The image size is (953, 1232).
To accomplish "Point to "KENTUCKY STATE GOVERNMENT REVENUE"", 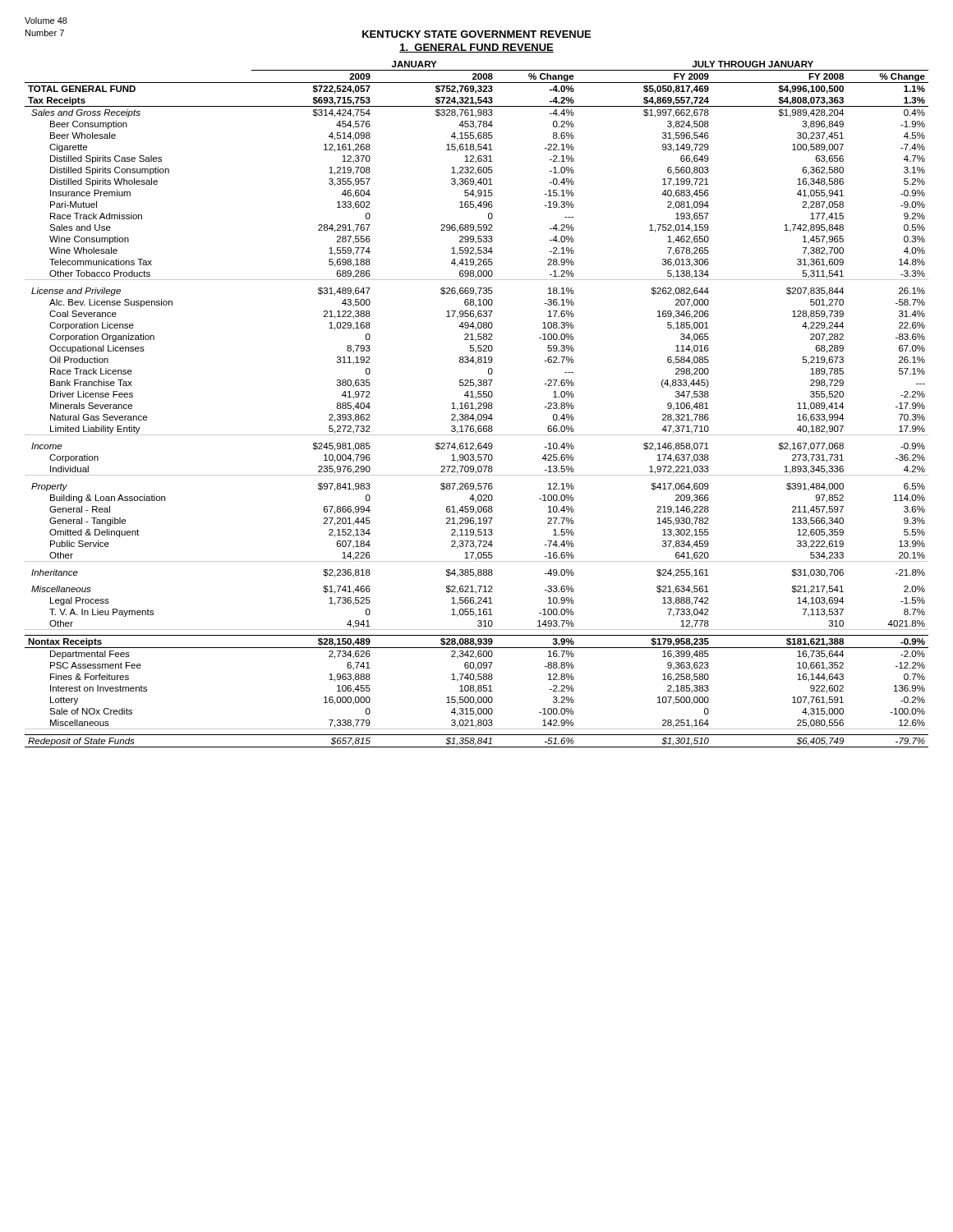I will pyautogui.click(x=476, y=34).
